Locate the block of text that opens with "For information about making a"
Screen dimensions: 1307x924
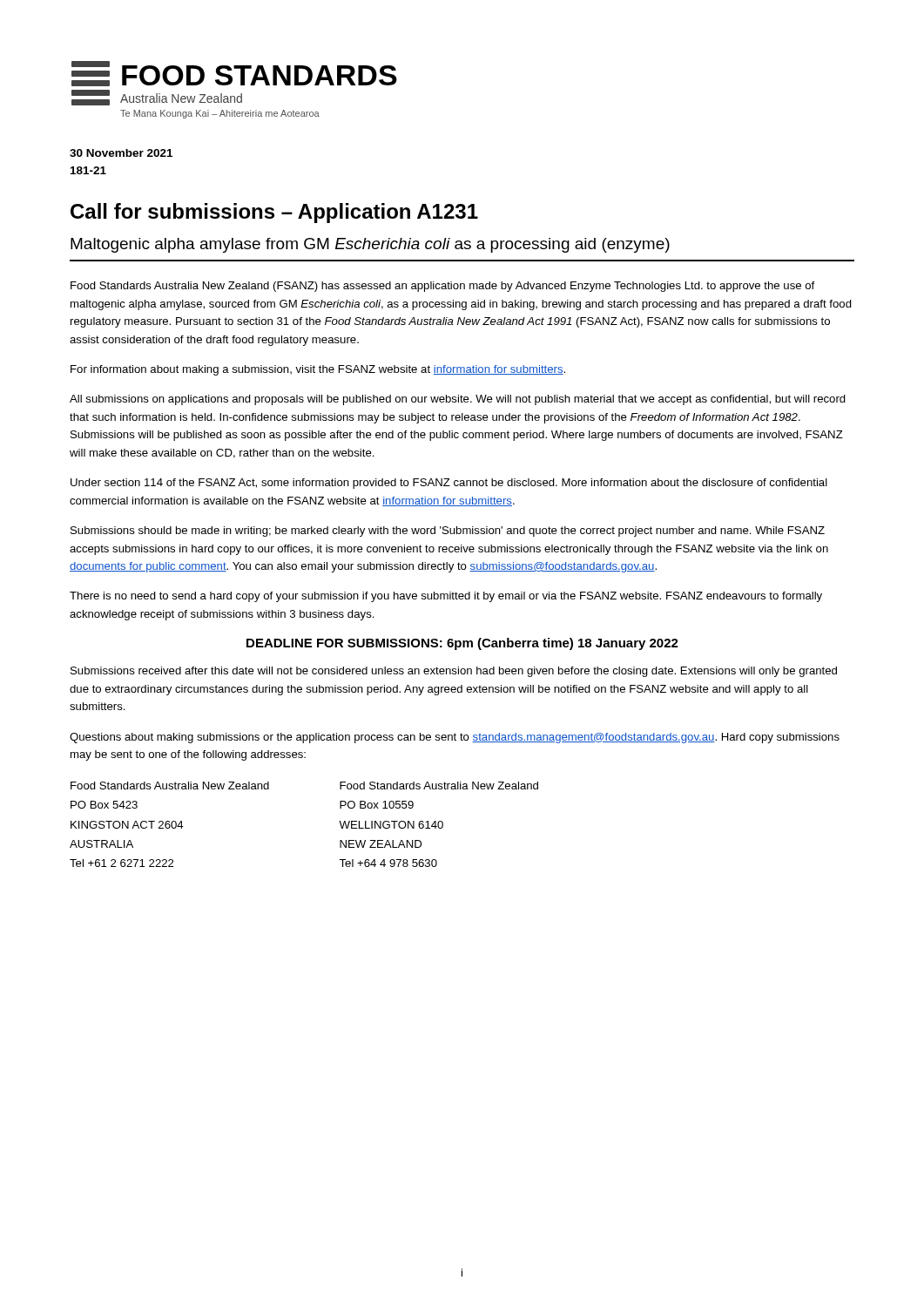(x=318, y=369)
